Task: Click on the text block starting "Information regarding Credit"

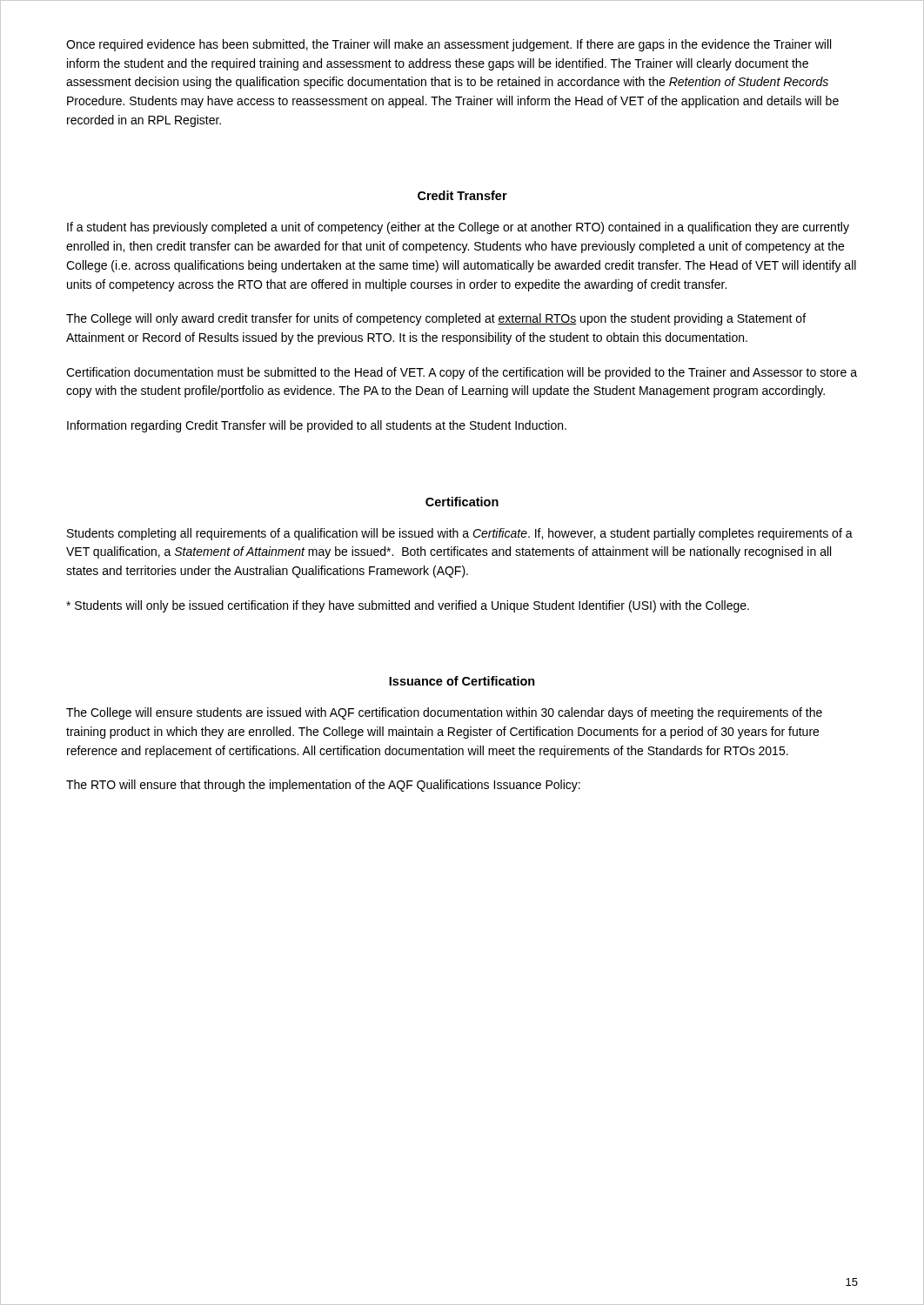Action: click(x=317, y=425)
